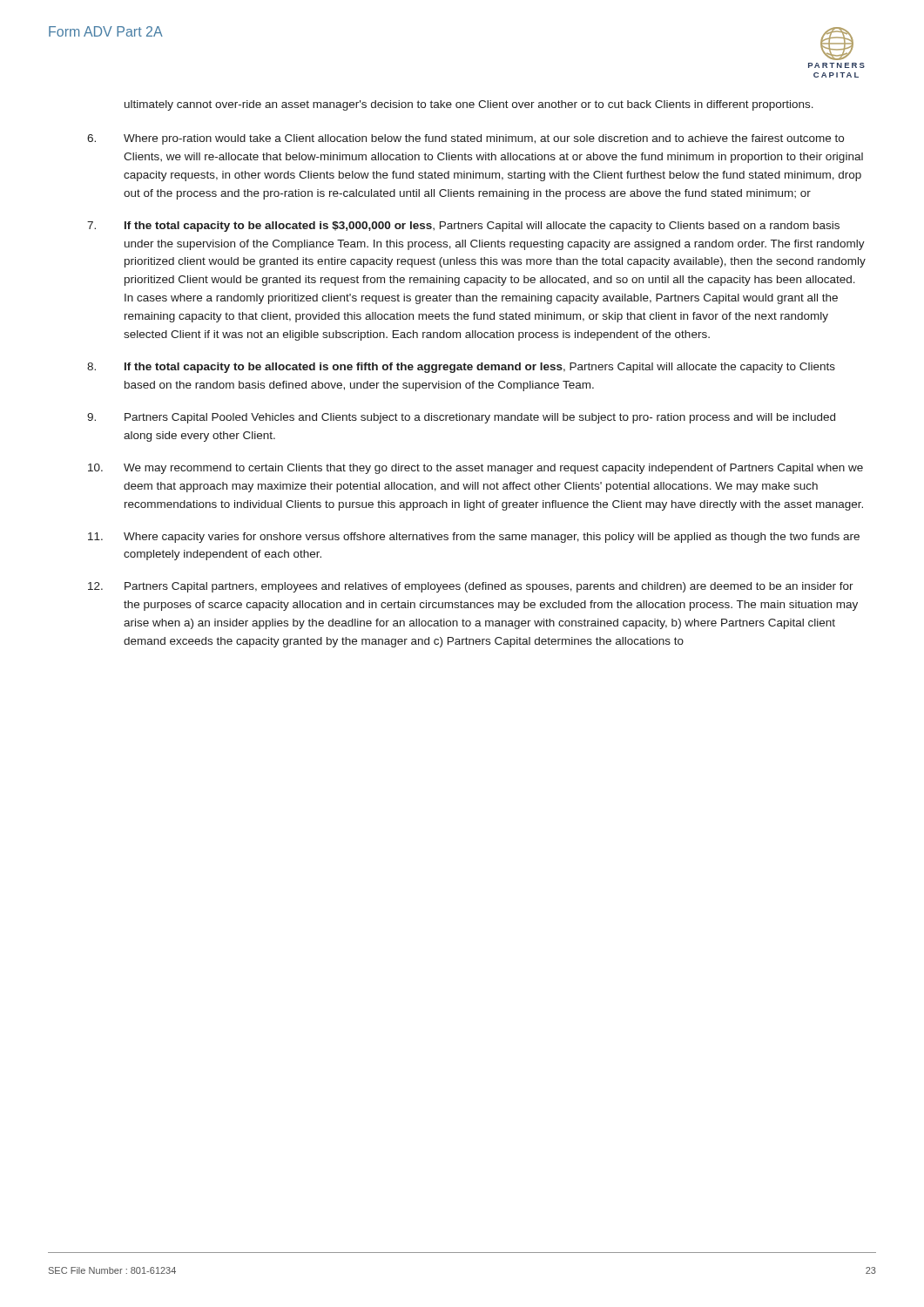Click the passage that begins "ultimately cannot over-ride"
This screenshot has height=1307, width=924.
469,104
